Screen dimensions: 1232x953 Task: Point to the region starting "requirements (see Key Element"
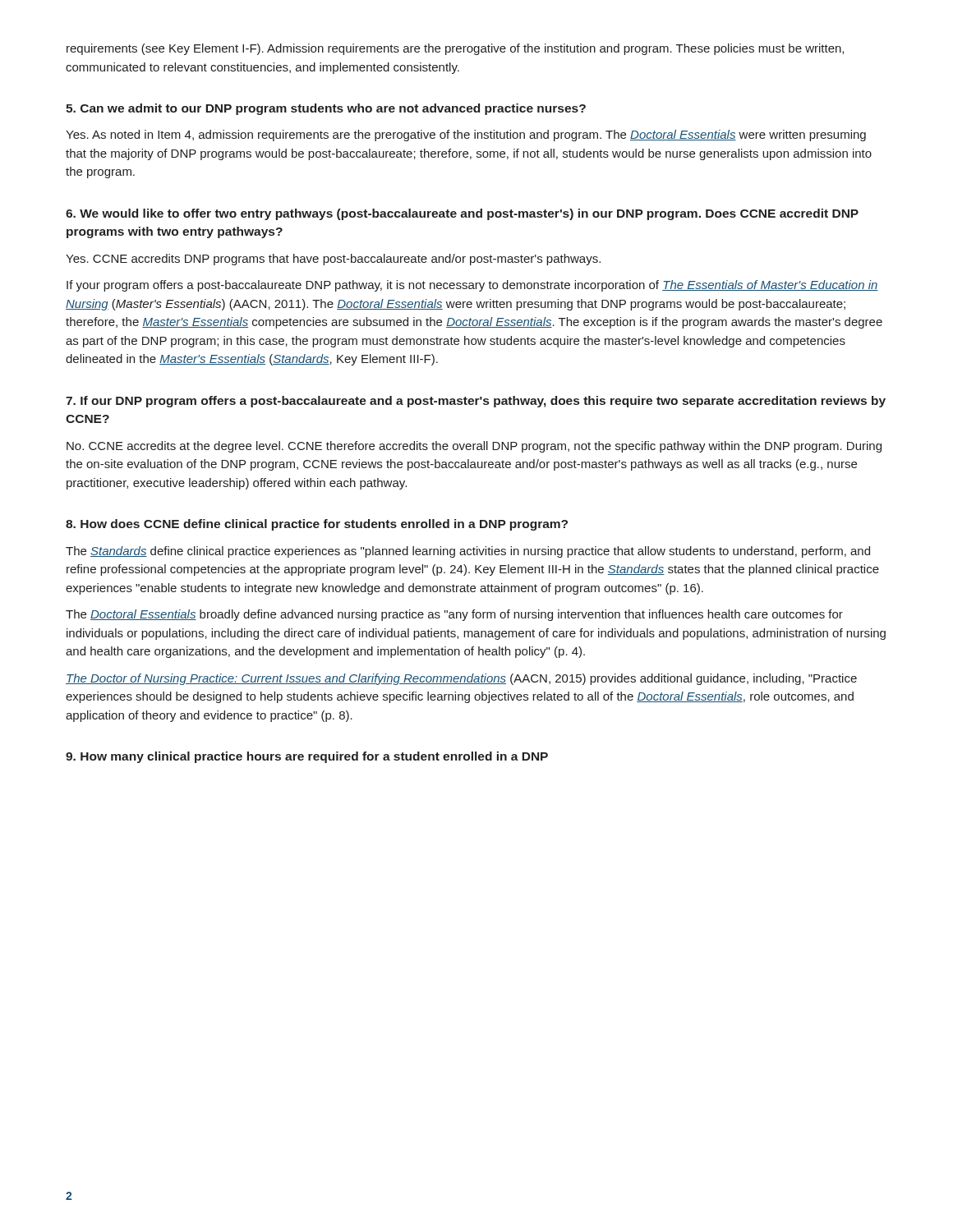click(x=476, y=58)
